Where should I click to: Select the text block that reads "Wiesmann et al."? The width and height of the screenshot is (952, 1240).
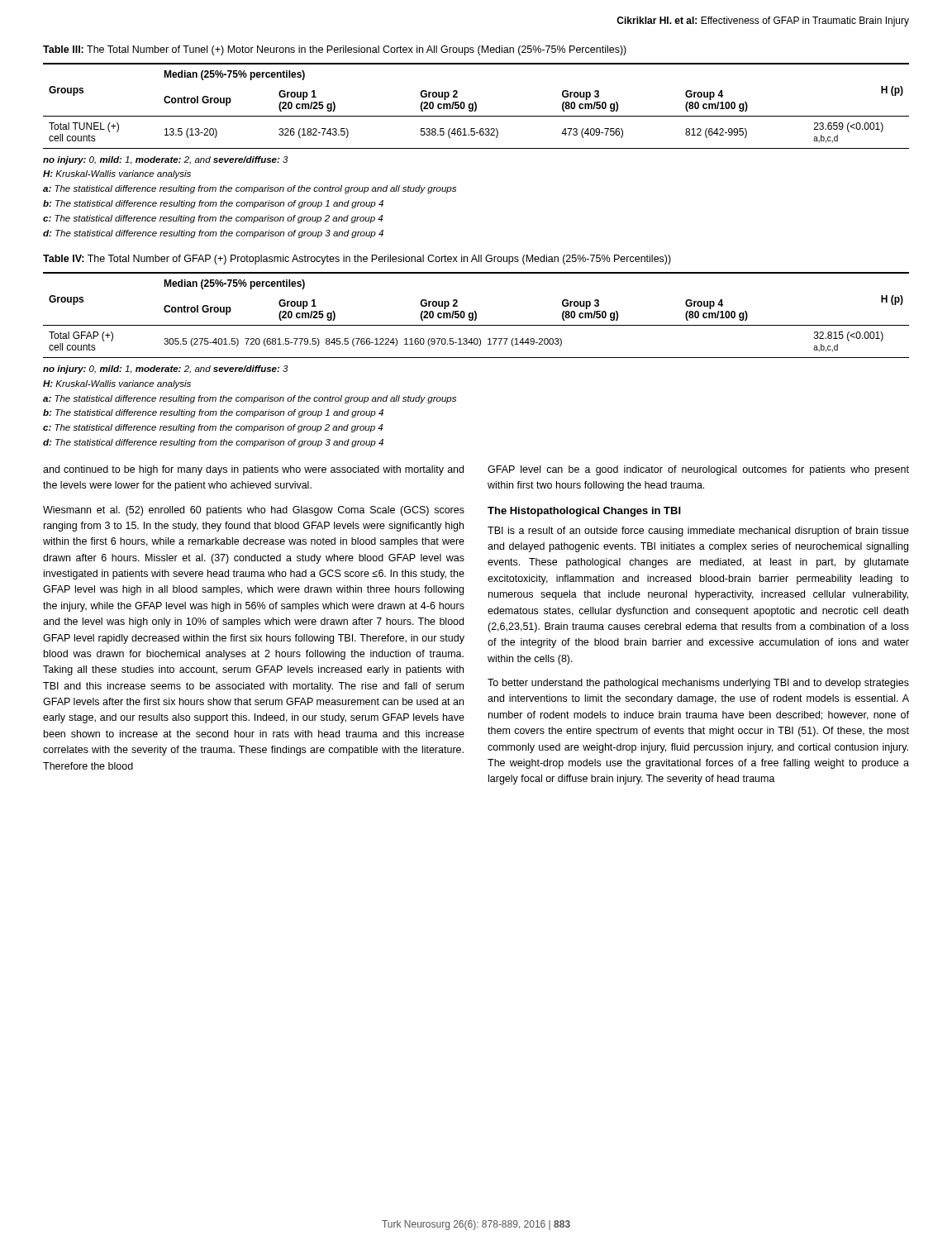point(254,638)
